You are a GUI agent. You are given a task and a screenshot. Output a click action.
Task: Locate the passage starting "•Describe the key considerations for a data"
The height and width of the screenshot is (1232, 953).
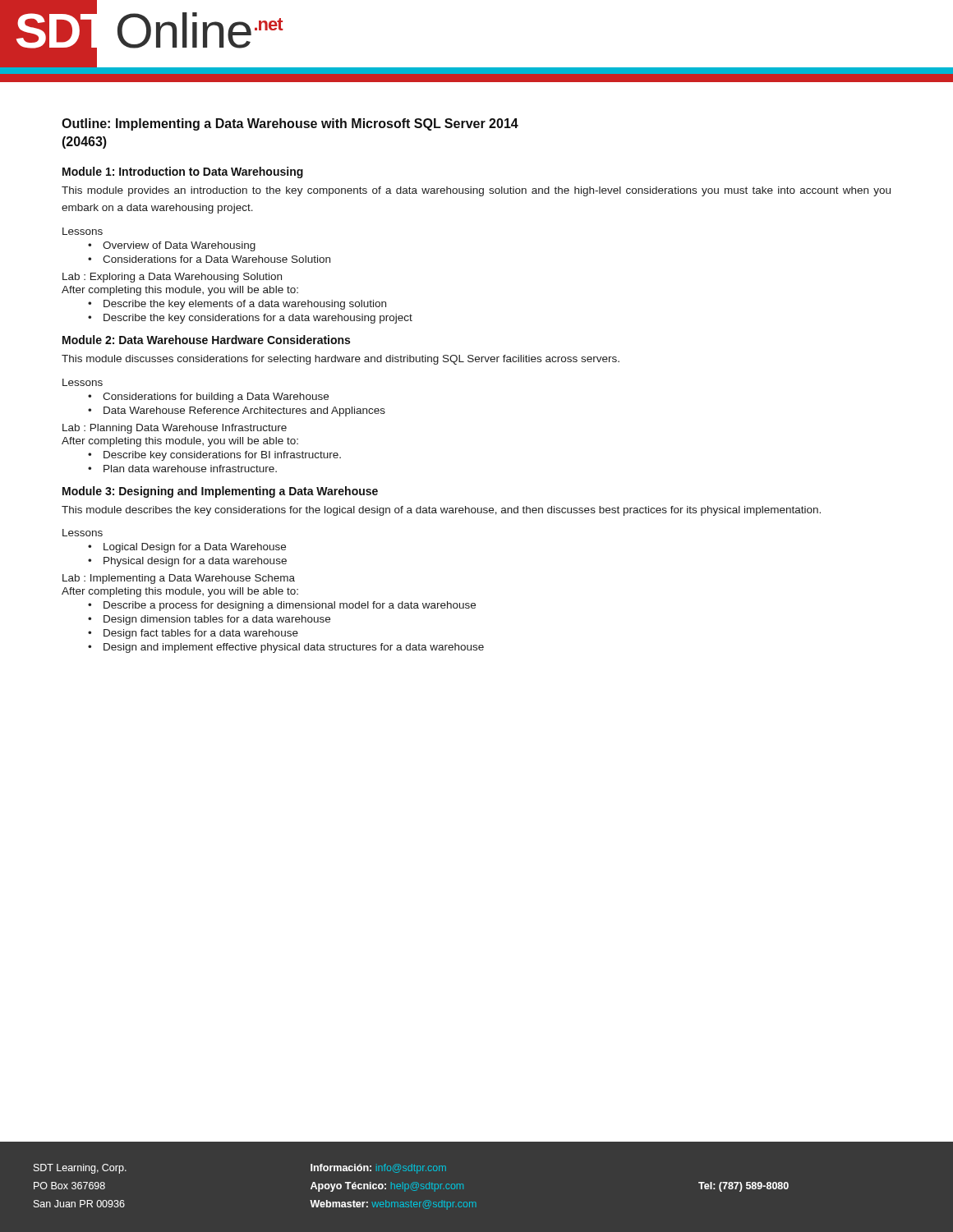[250, 317]
